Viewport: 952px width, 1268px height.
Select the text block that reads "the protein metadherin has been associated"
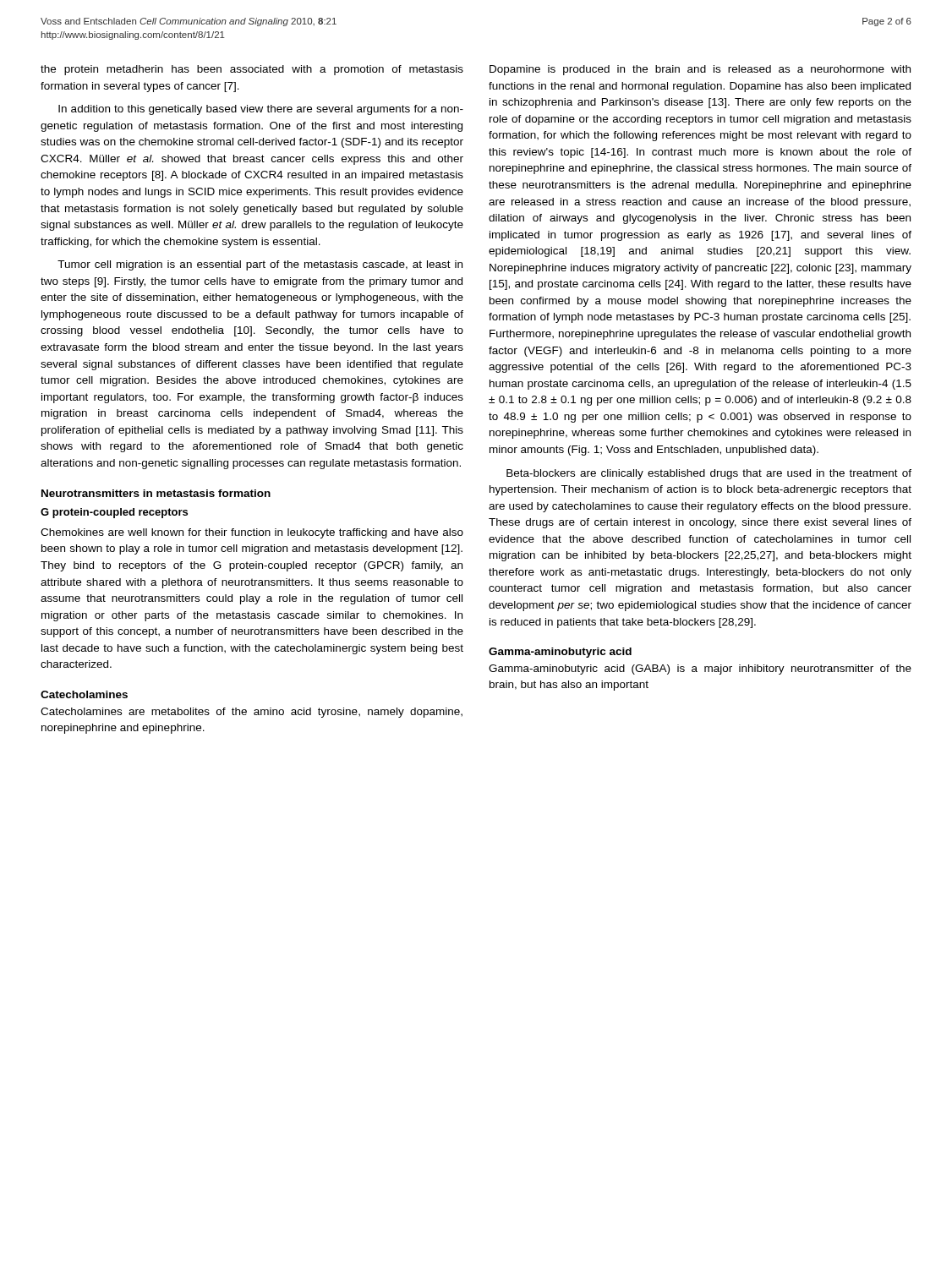click(252, 77)
